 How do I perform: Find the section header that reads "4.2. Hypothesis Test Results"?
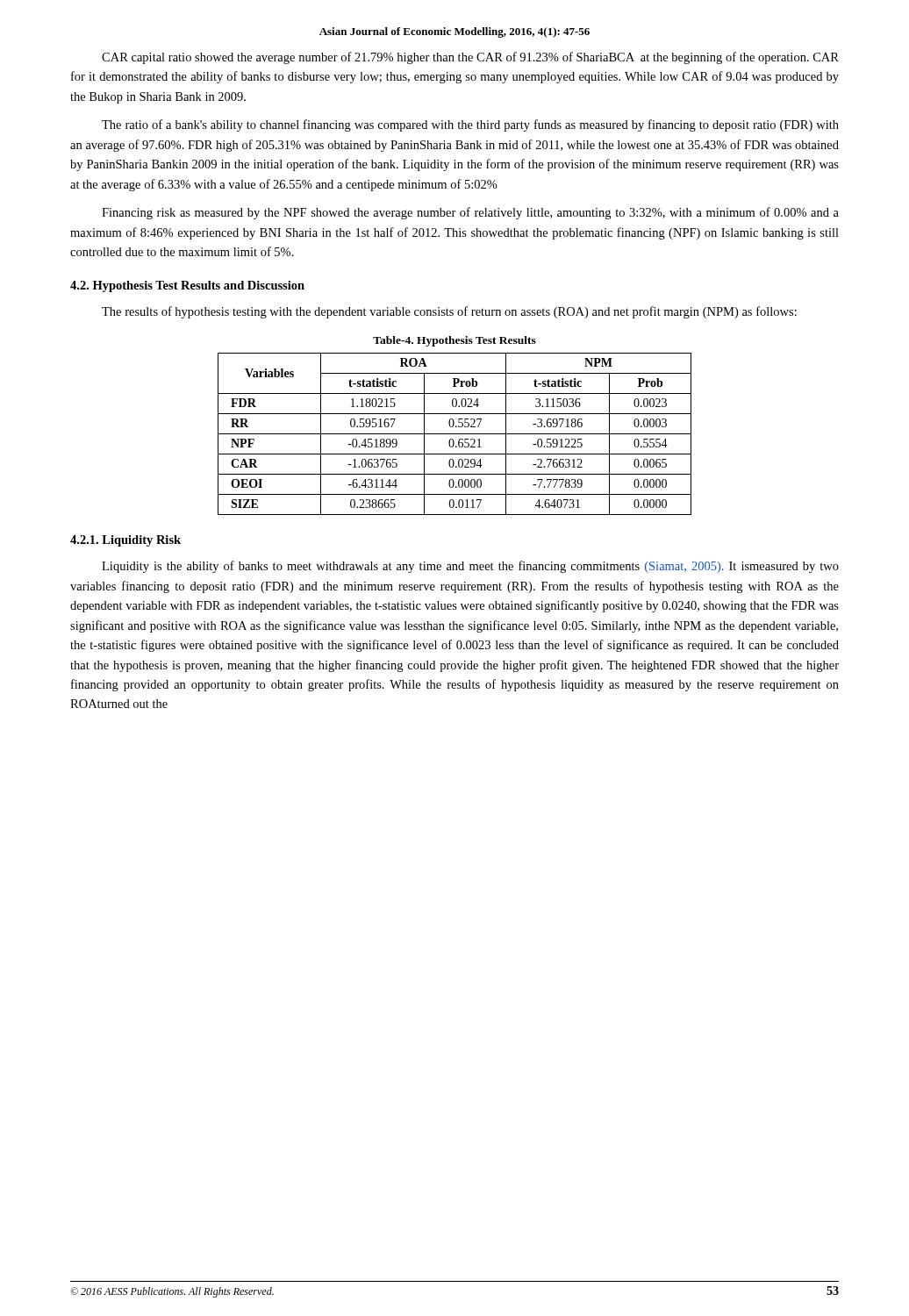click(187, 285)
